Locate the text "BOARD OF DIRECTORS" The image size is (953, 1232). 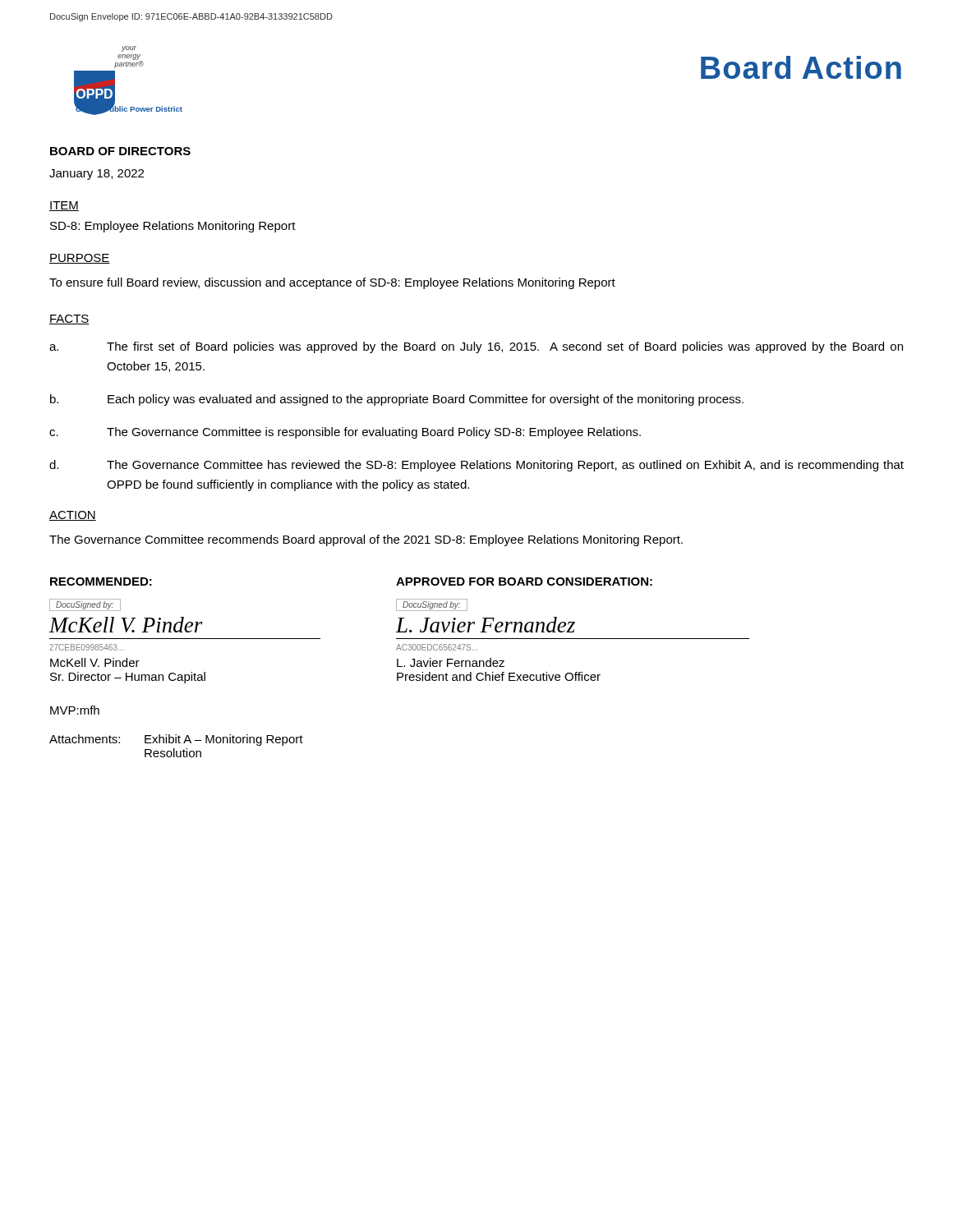(120, 151)
